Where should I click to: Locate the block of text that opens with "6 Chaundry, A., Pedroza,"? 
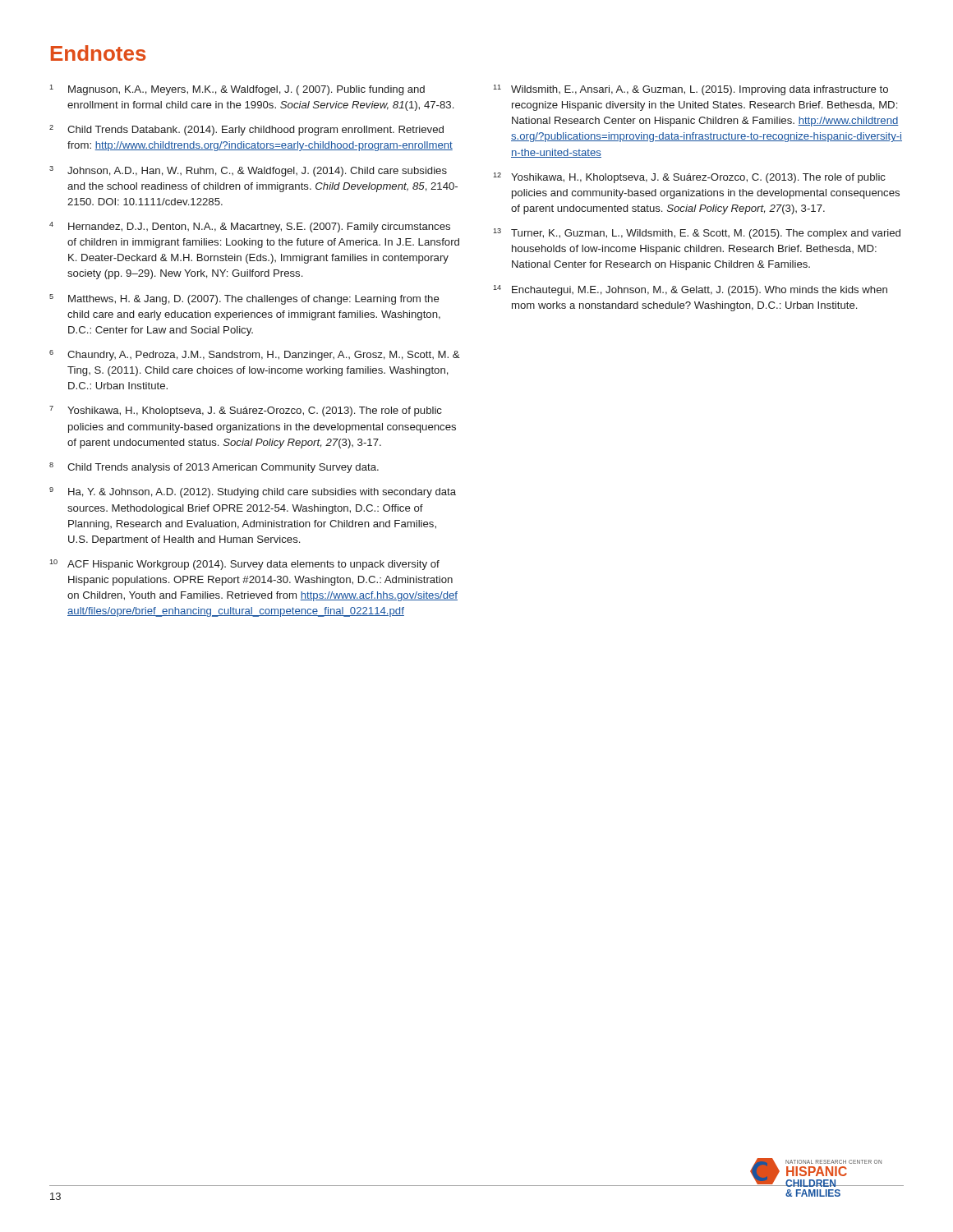click(x=255, y=370)
